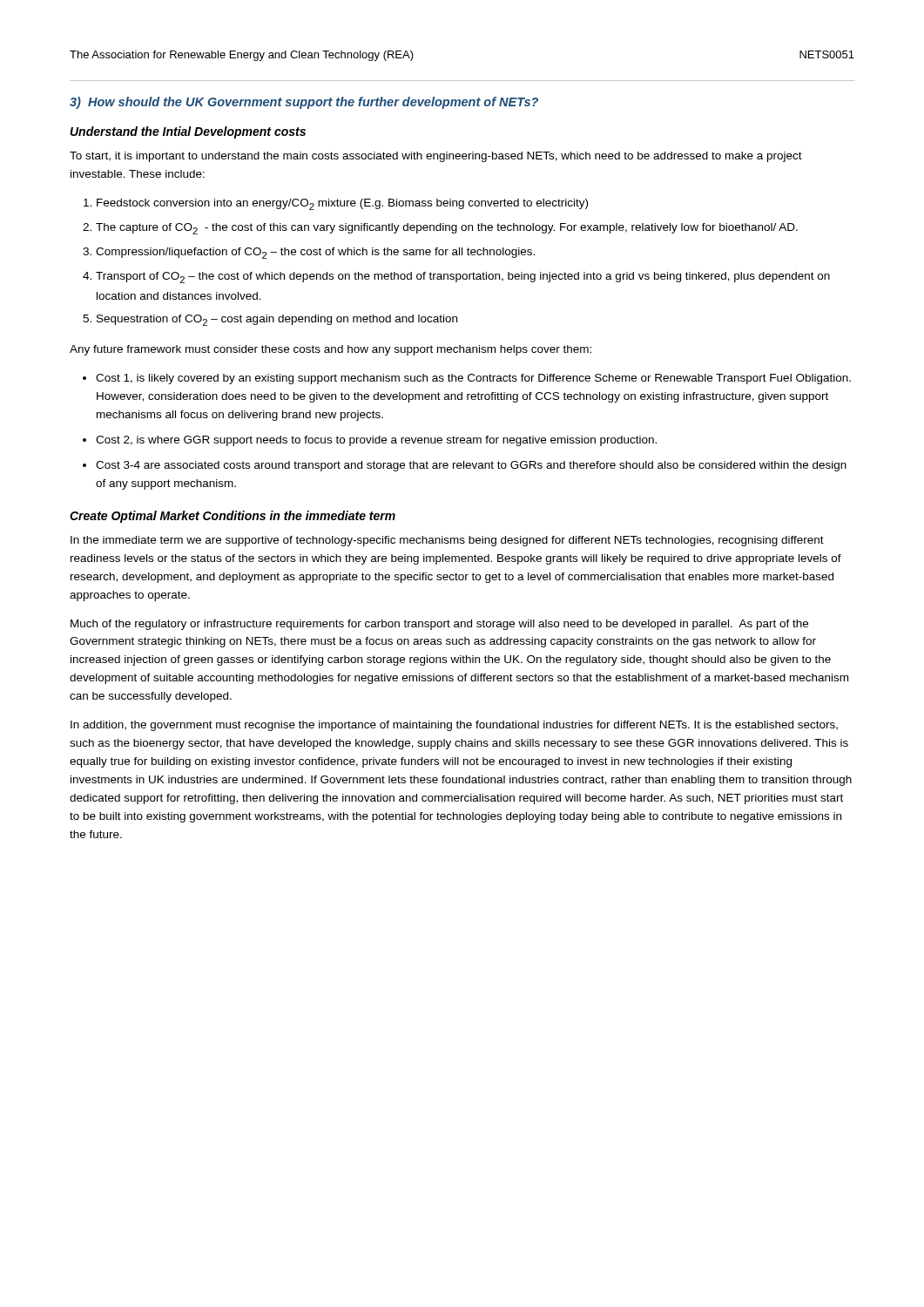
Task: Find the text block that says "In the immediate term we are supportive"
Action: click(x=455, y=567)
